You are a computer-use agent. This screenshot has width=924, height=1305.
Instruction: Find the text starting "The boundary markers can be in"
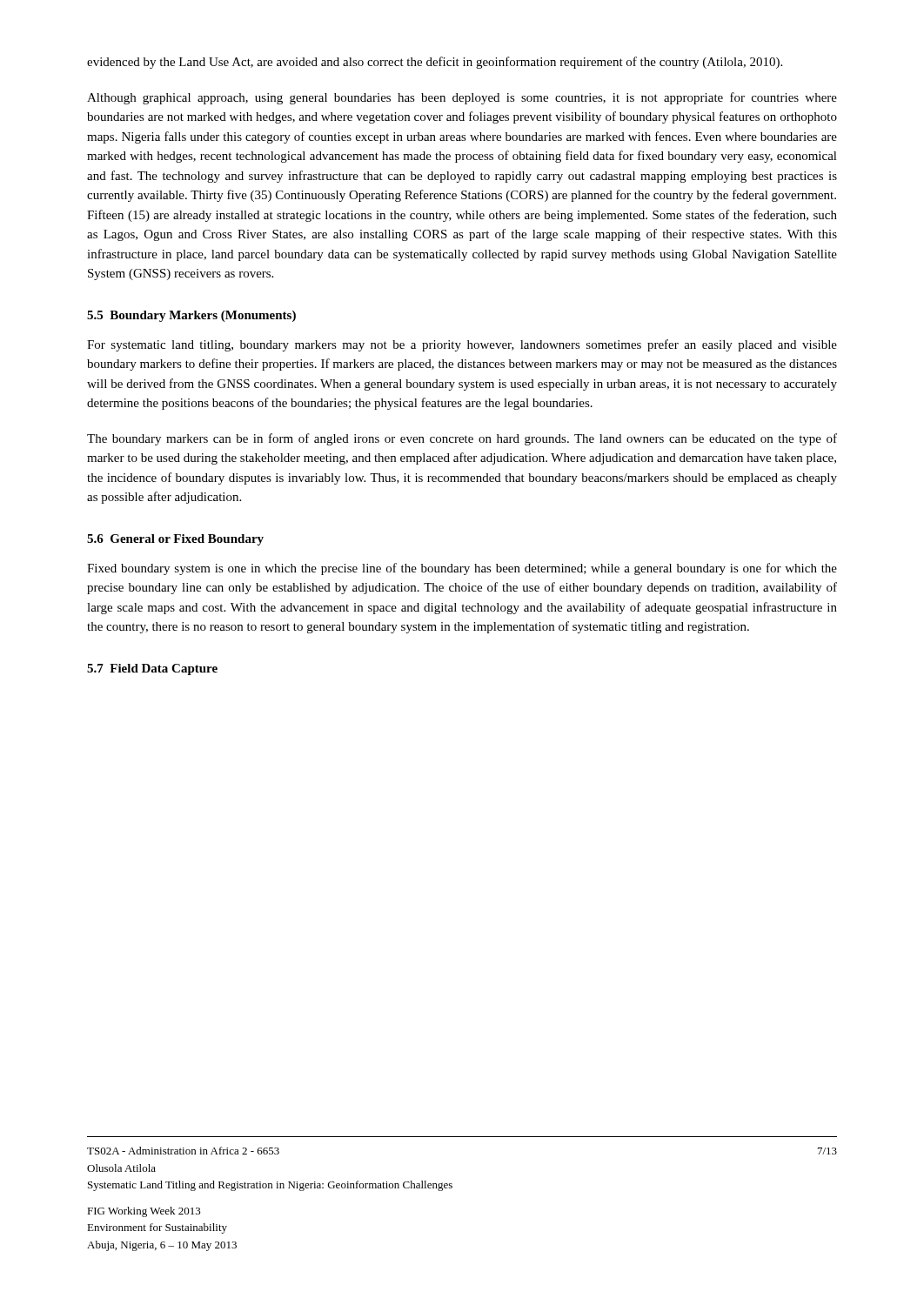point(462,467)
